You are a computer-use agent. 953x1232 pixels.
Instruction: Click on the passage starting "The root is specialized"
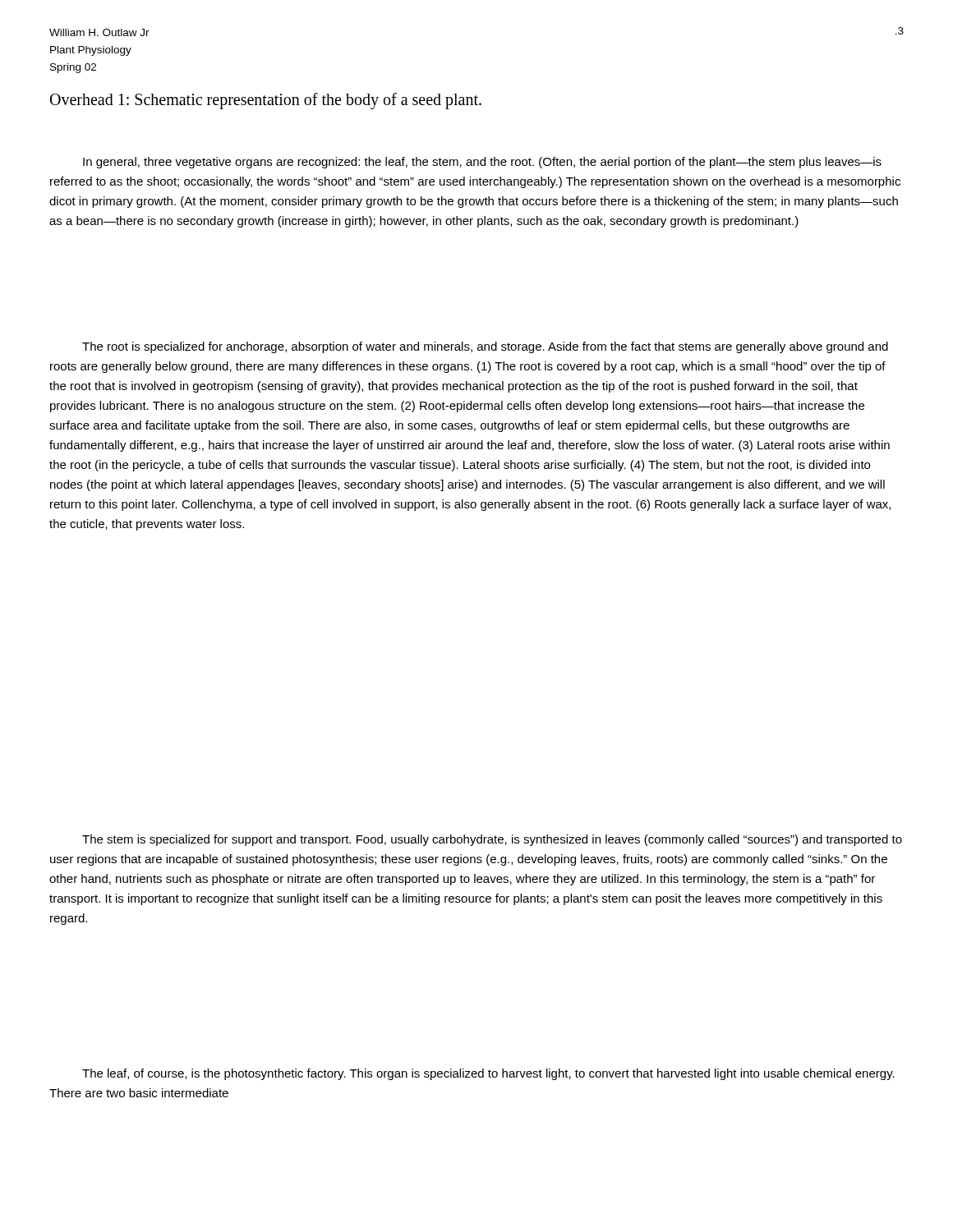tap(476, 435)
